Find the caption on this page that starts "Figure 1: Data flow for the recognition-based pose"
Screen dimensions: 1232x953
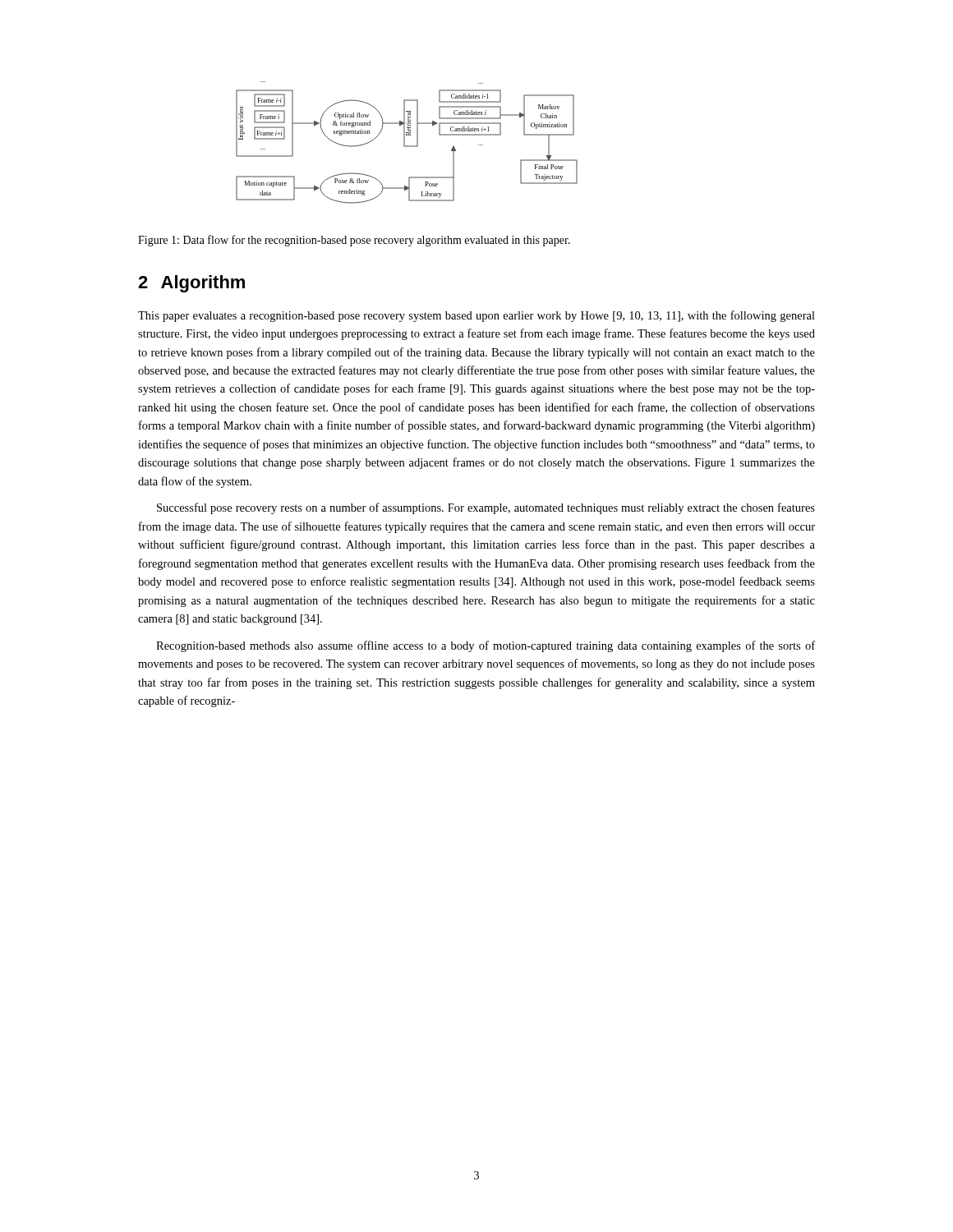pos(354,240)
